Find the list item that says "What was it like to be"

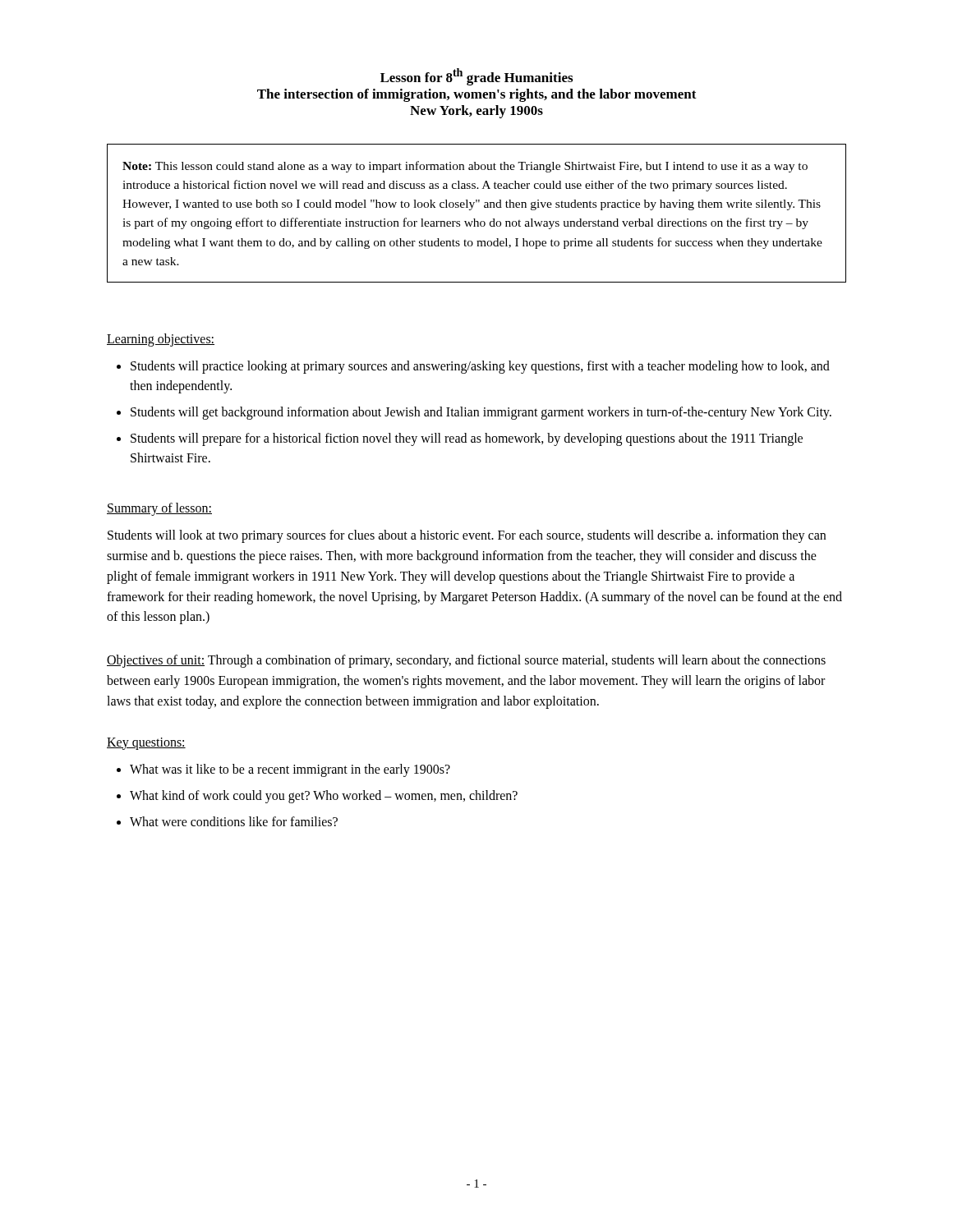[290, 769]
